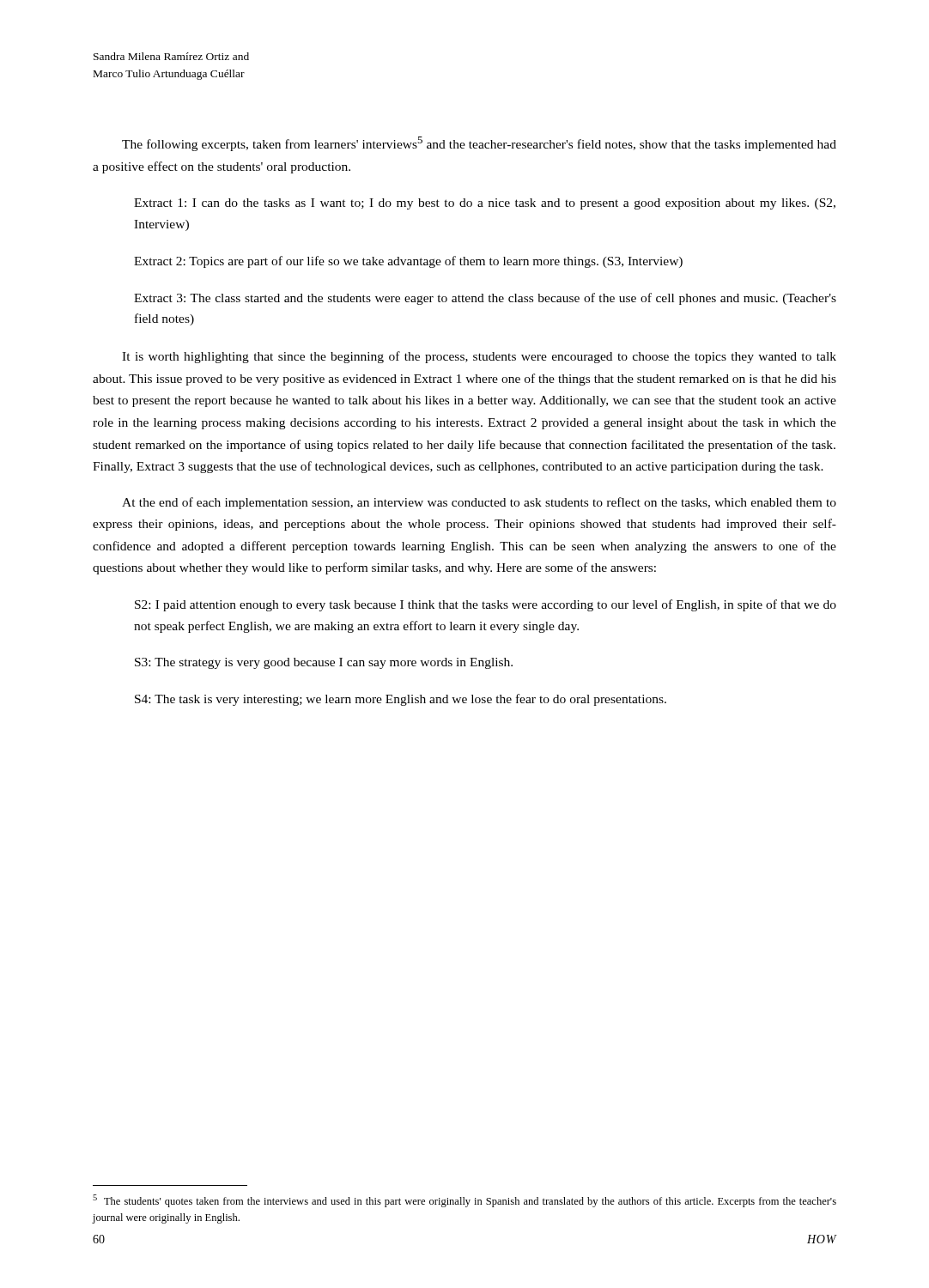929x1288 pixels.
Task: Point to the block beginning "S4: The task is very"
Action: [x=400, y=699]
